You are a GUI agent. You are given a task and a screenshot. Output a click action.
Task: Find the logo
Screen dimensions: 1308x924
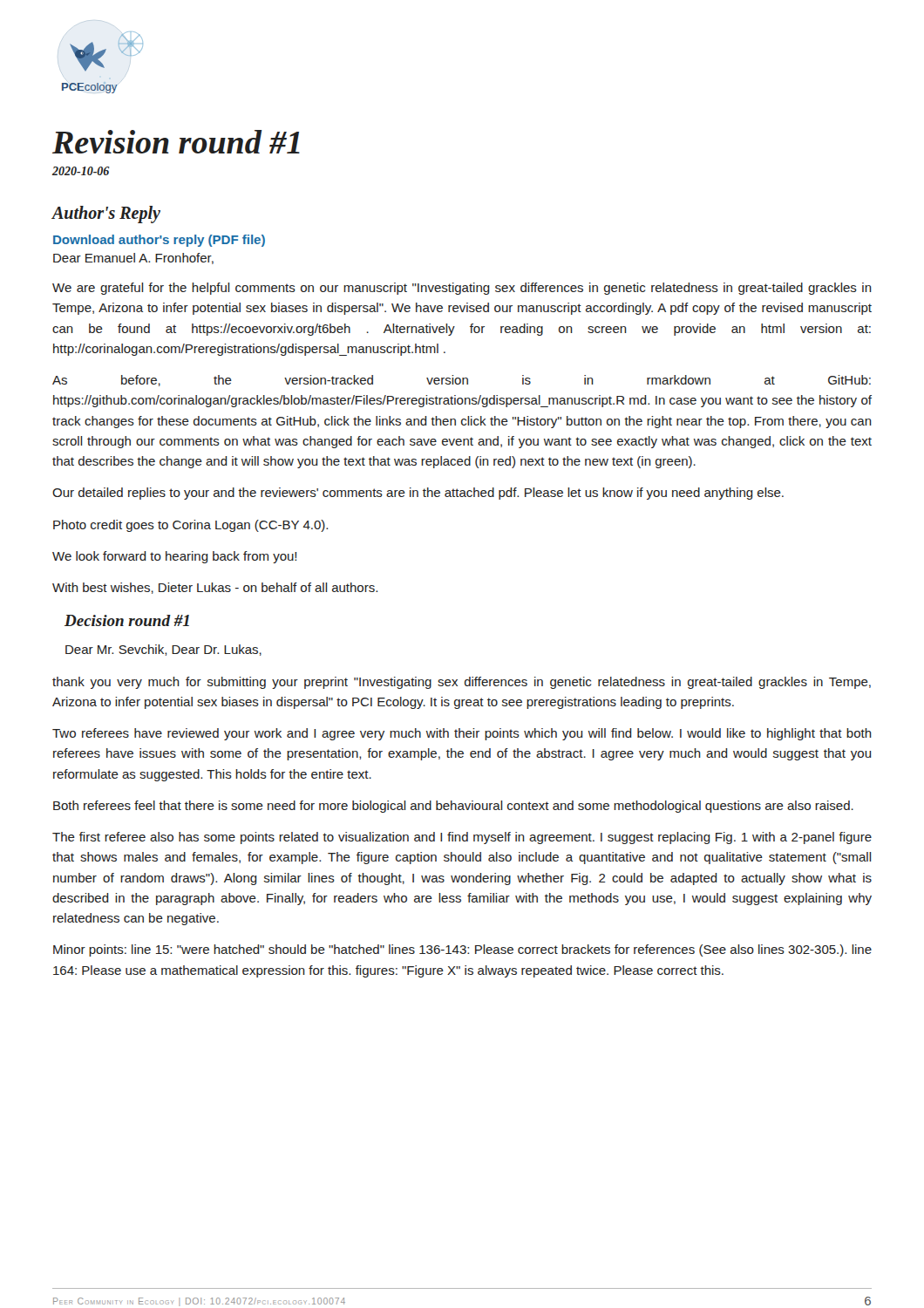click(462, 58)
